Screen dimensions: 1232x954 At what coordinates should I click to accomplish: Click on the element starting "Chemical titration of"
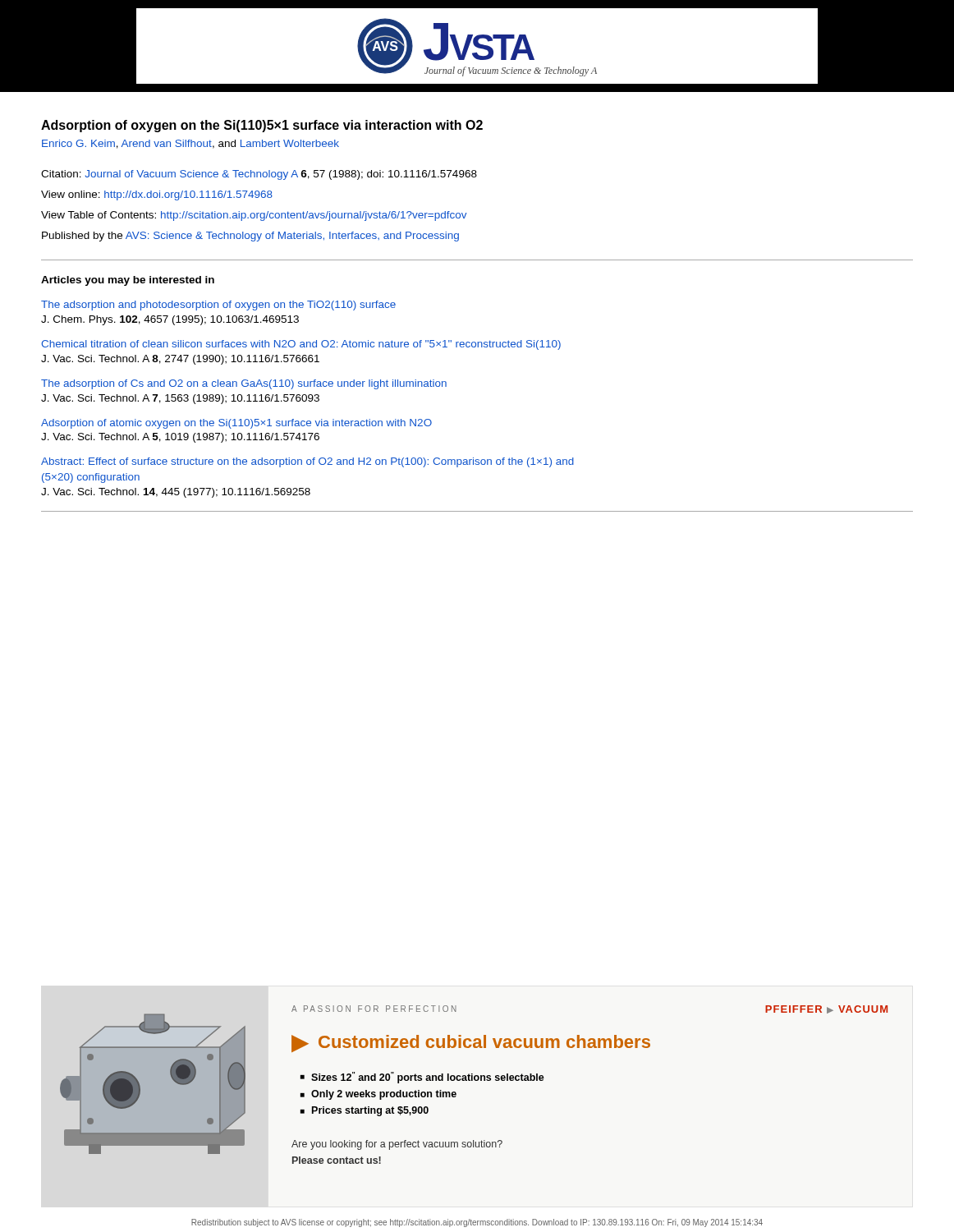(477, 351)
